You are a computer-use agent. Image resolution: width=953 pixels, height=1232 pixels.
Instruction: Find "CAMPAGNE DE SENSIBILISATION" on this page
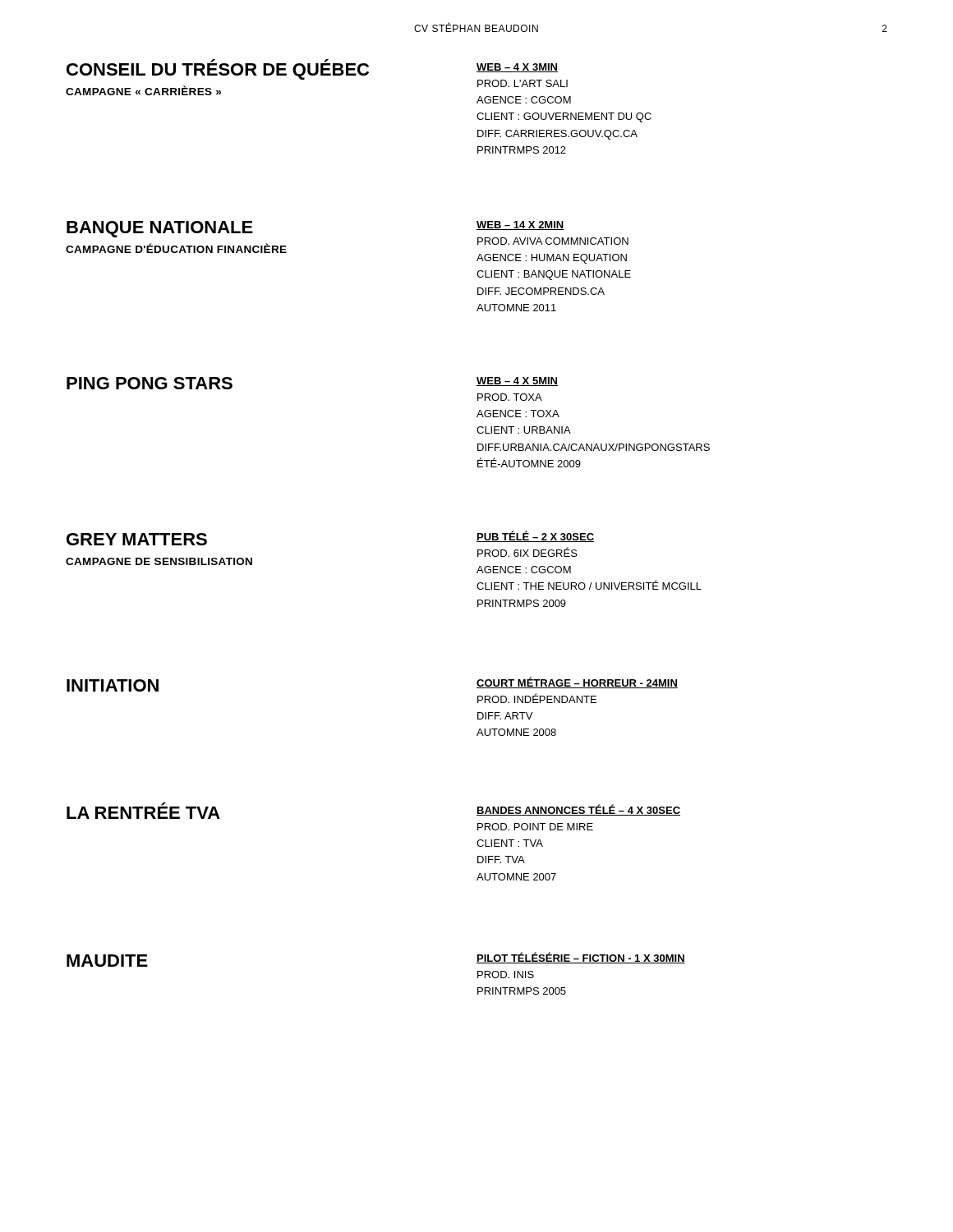(x=159, y=561)
